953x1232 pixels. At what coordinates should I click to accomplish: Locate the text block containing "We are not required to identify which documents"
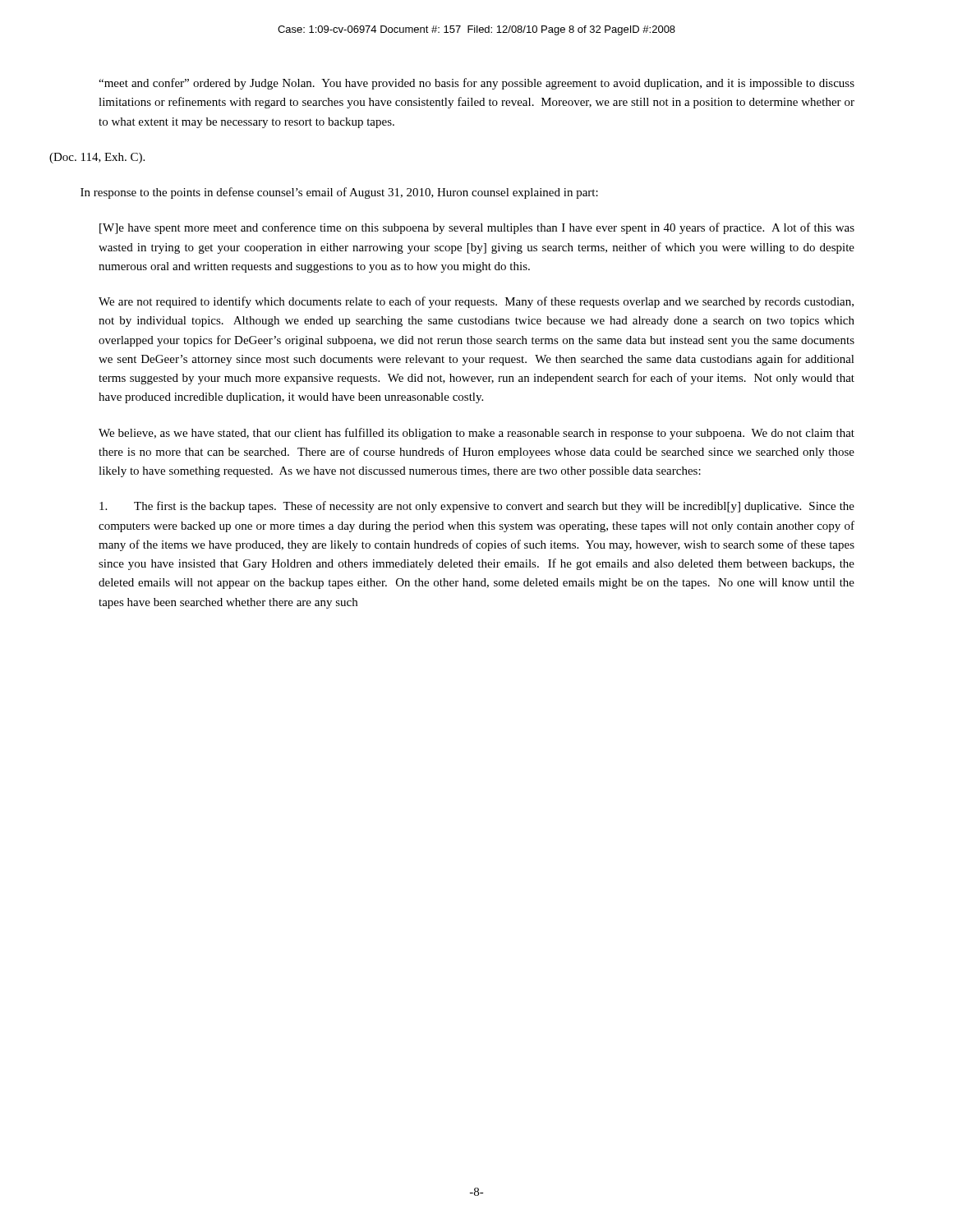tap(476, 349)
